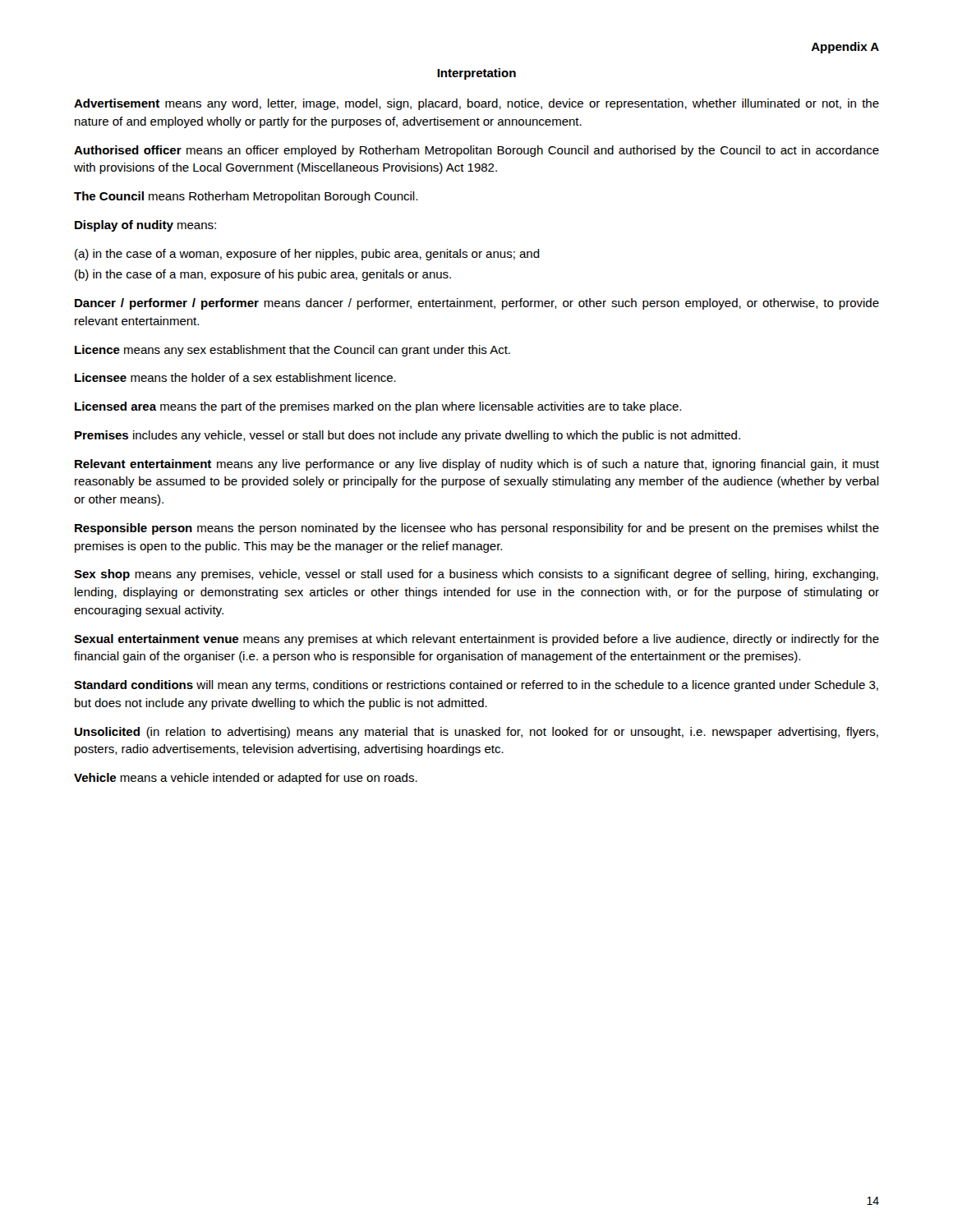Locate the text block with the text "Licensed area means the part of"
This screenshot has height=1232, width=953.
click(378, 406)
